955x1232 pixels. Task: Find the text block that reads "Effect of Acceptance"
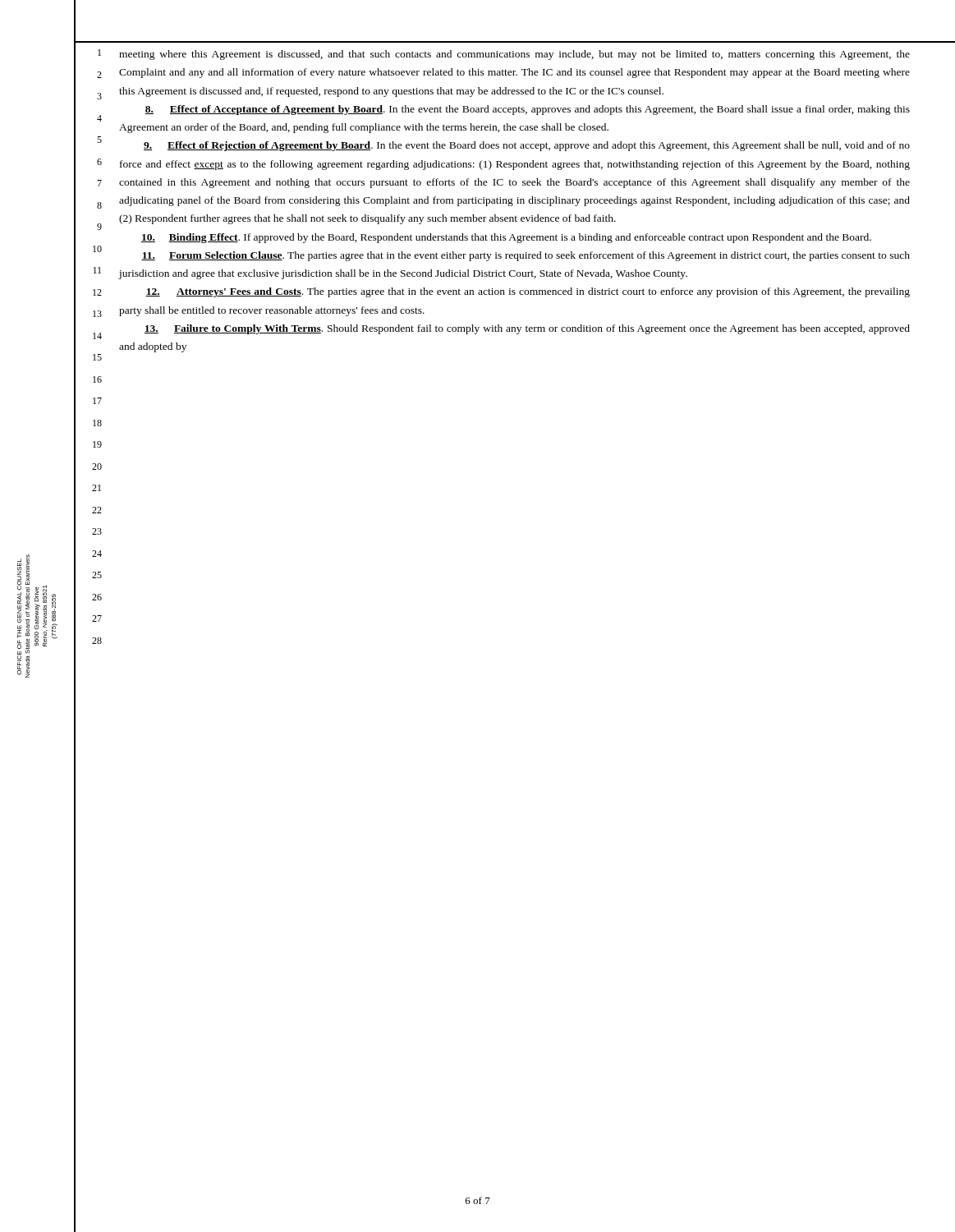click(x=514, y=118)
